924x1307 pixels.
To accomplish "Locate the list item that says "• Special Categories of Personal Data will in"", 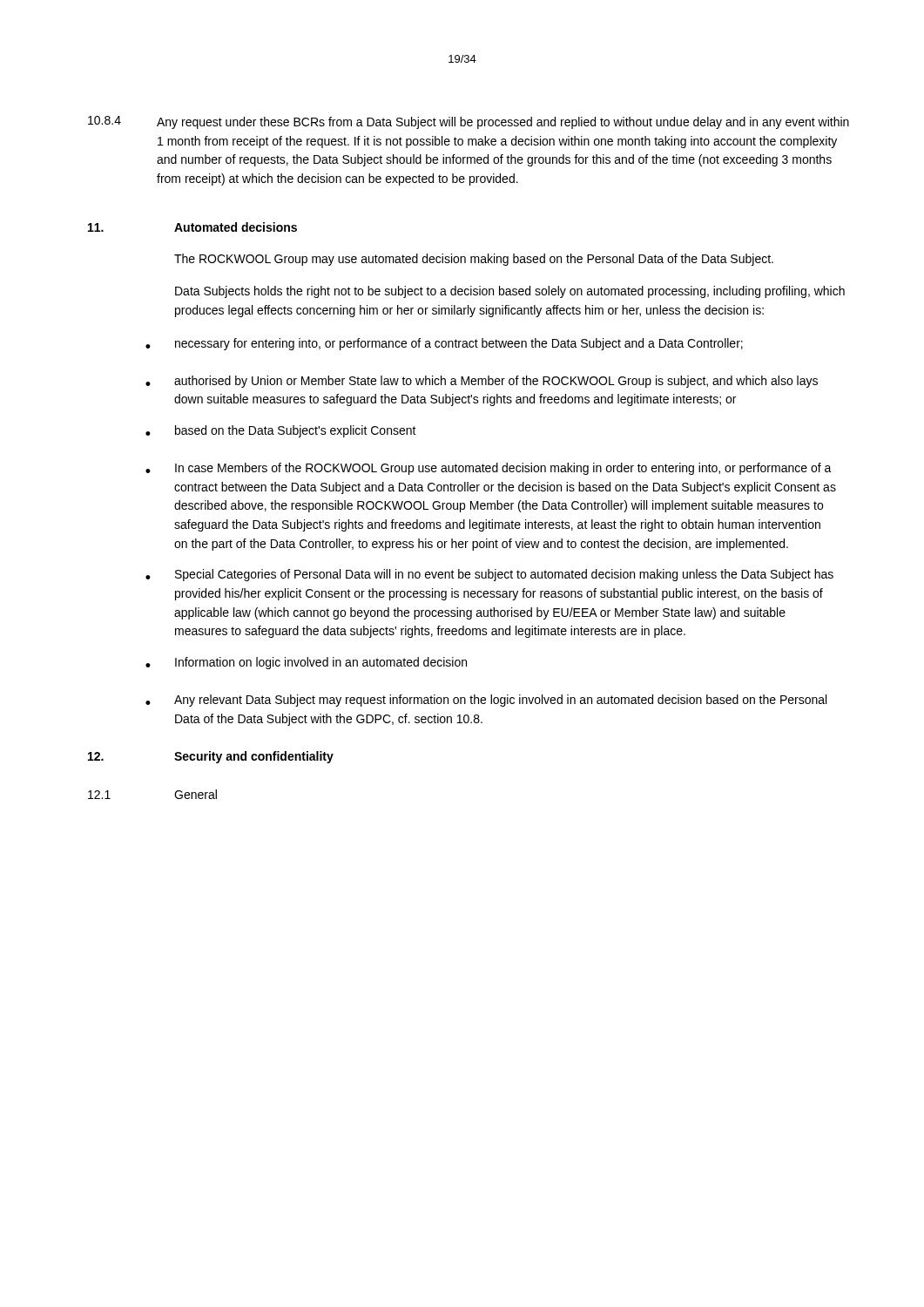I will coord(488,604).
